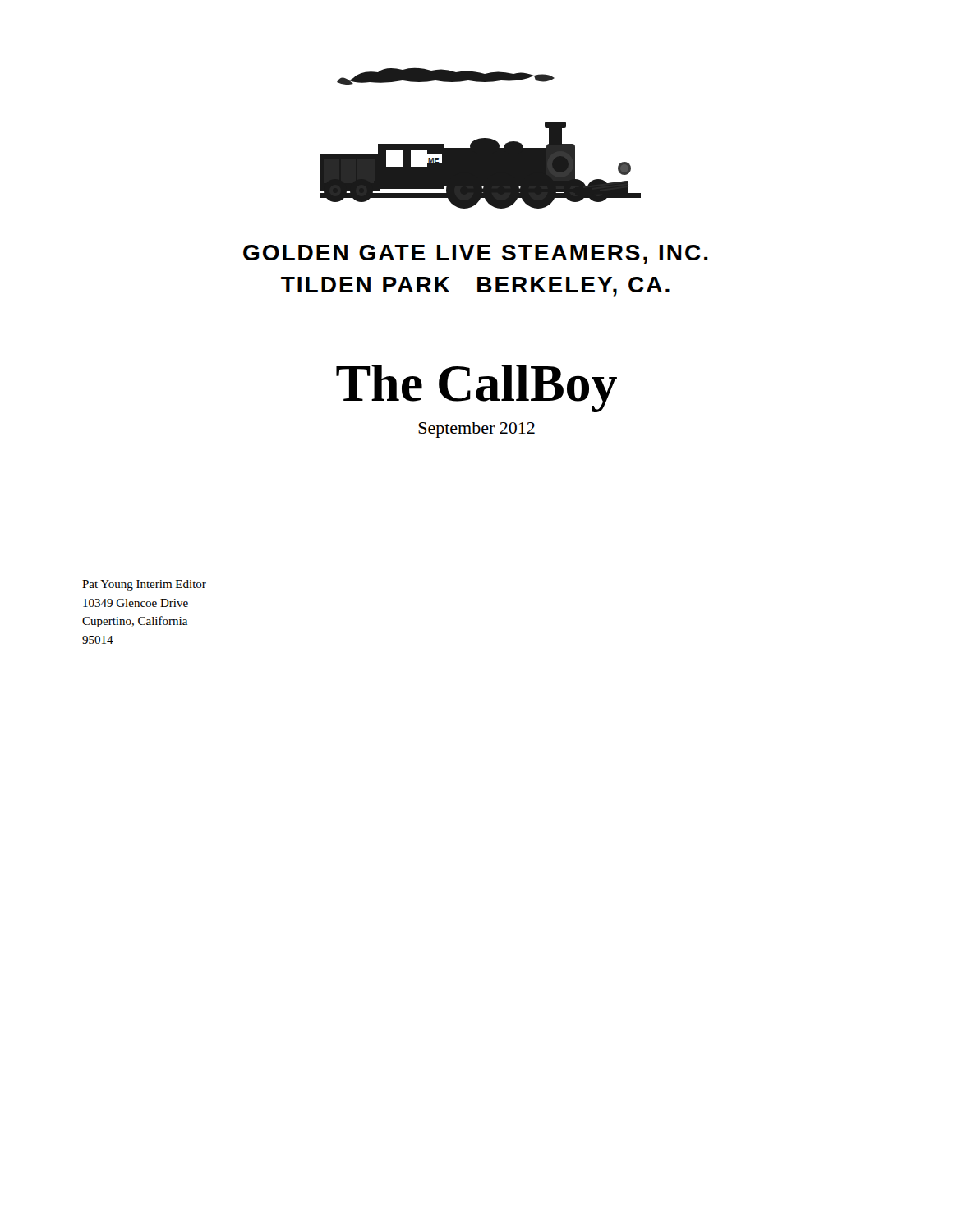Find a logo
Screen dimensions: 1232x953
pos(476,183)
